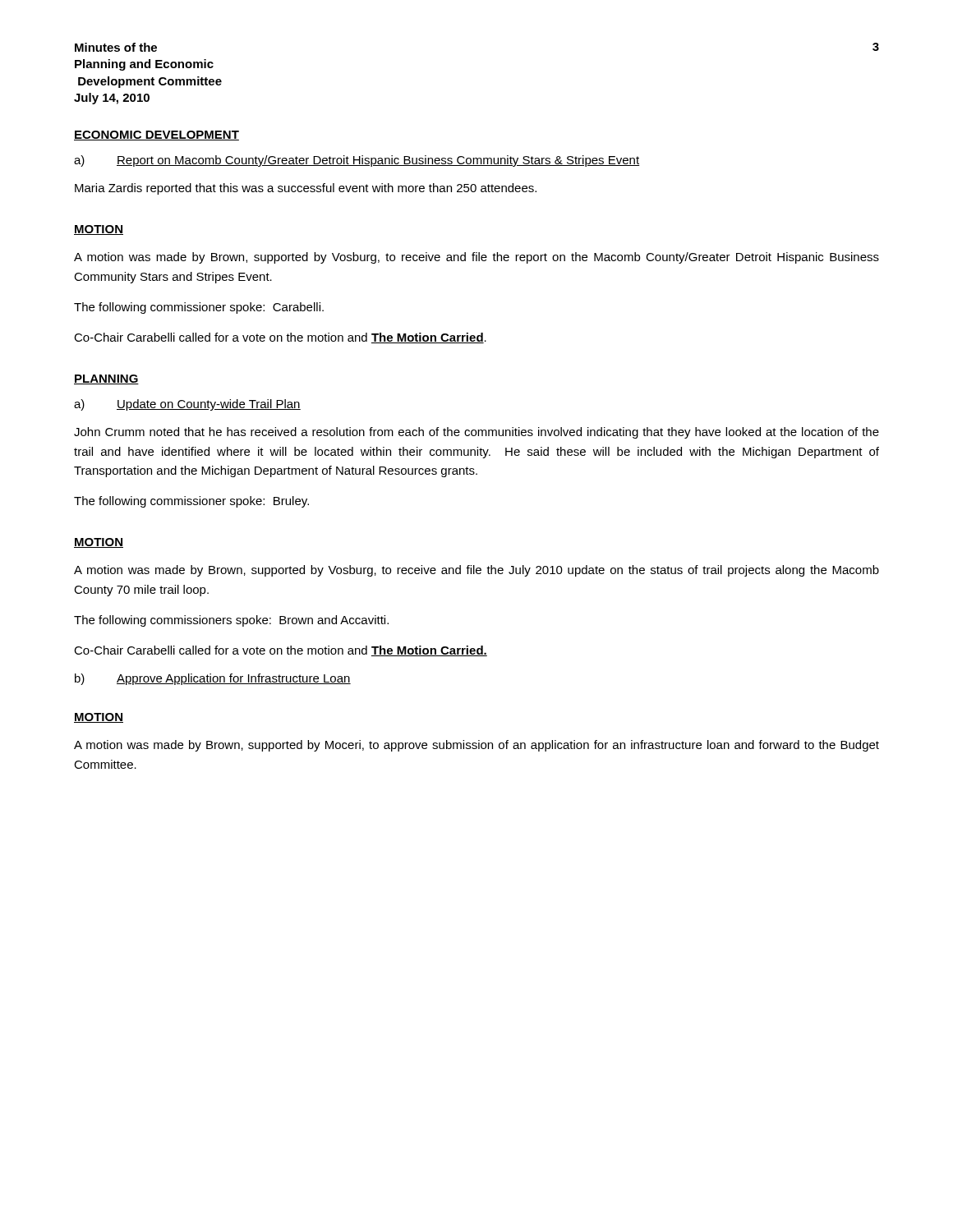Click on the block starting "The following commissioner spoke: Bruley."
Image resolution: width=953 pixels, height=1232 pixels.
pyautogui.click(x=192, y=501)
